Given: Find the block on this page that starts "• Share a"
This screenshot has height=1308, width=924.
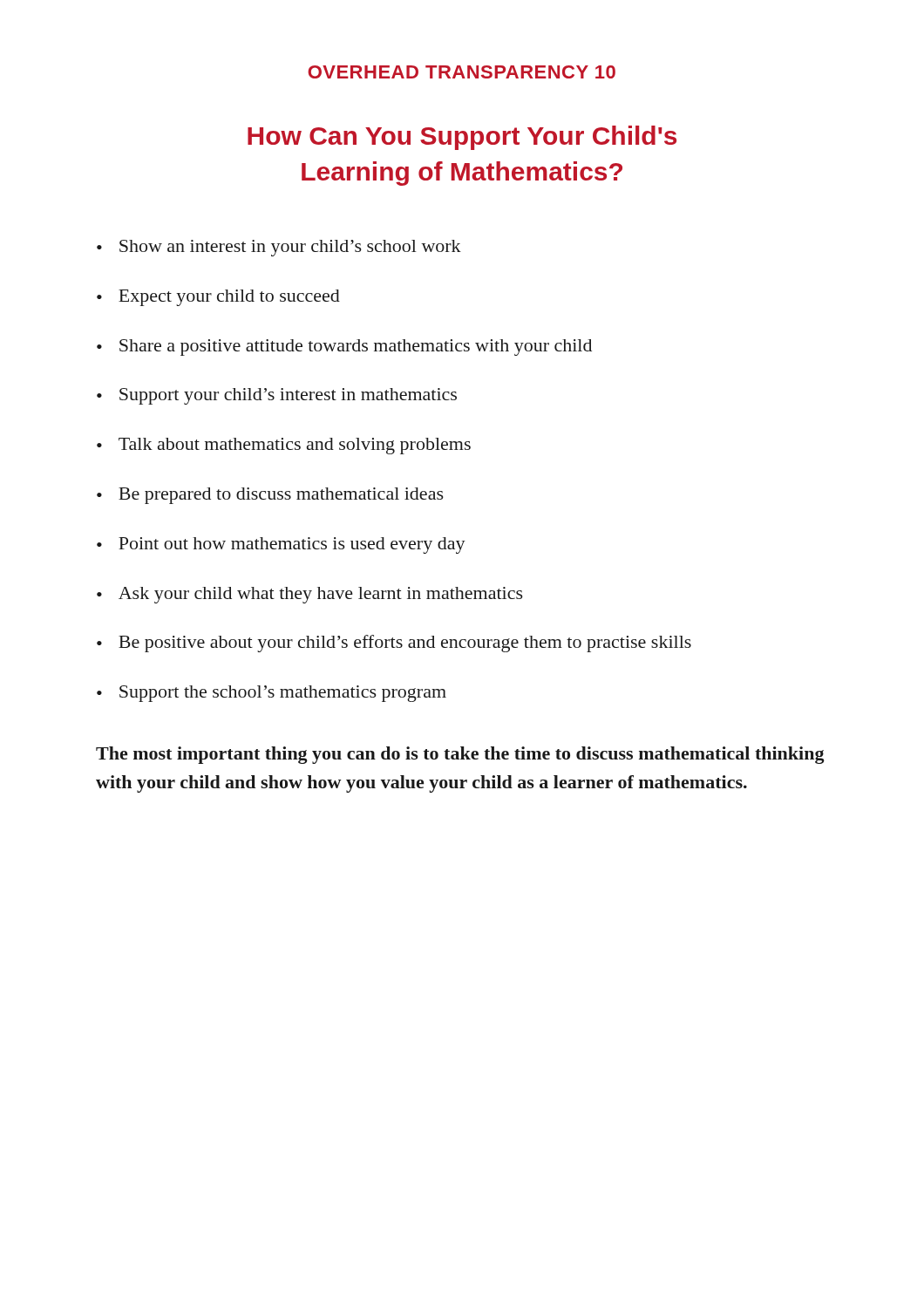Looking at the screenshot, I should pyautogui.click(x=344, y=346).
